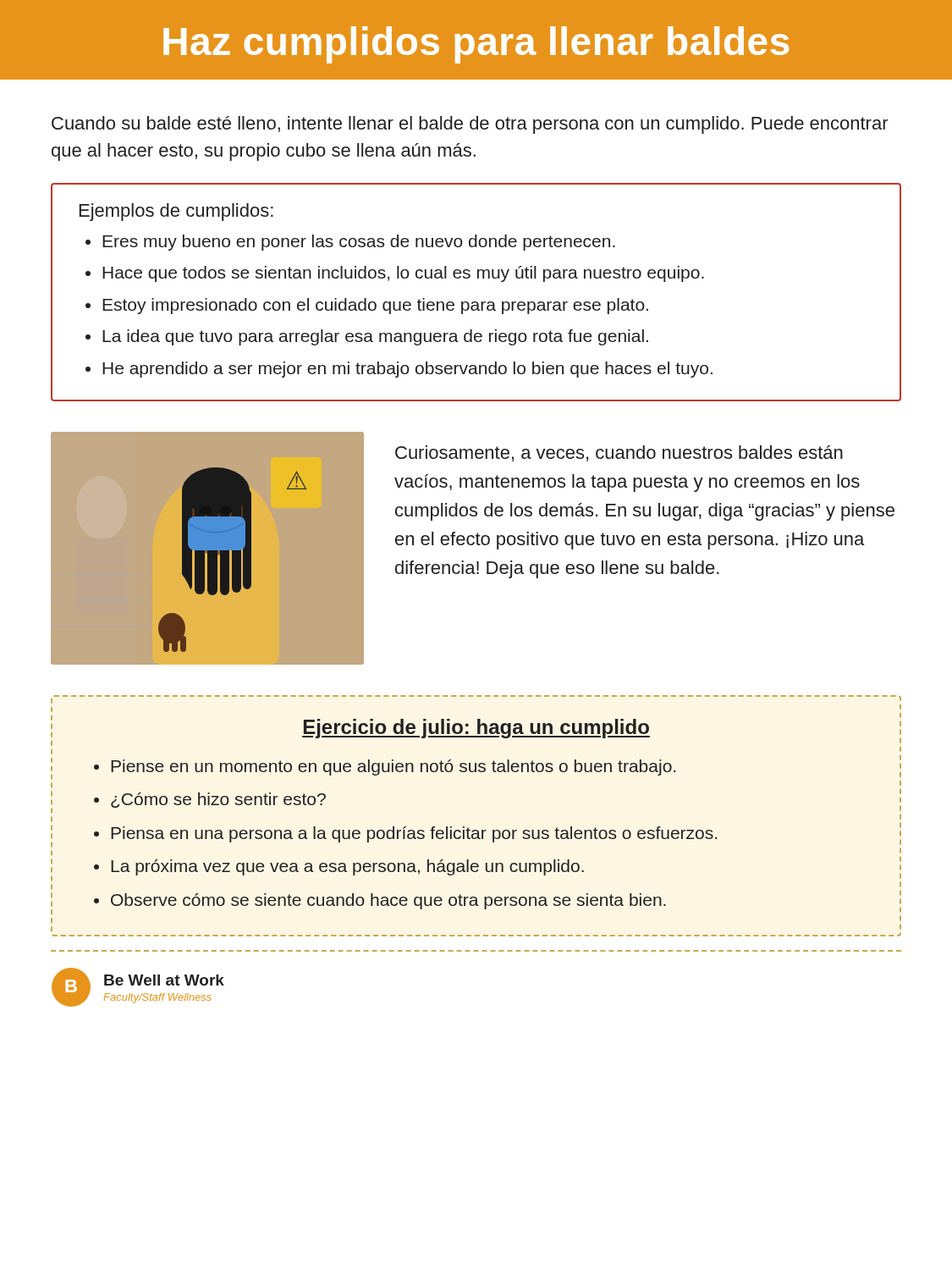This screenshot has width=952, height=1270.
Task: Click the passage that begins "Eres muy bueno"
Action: (x=359, y=241)
